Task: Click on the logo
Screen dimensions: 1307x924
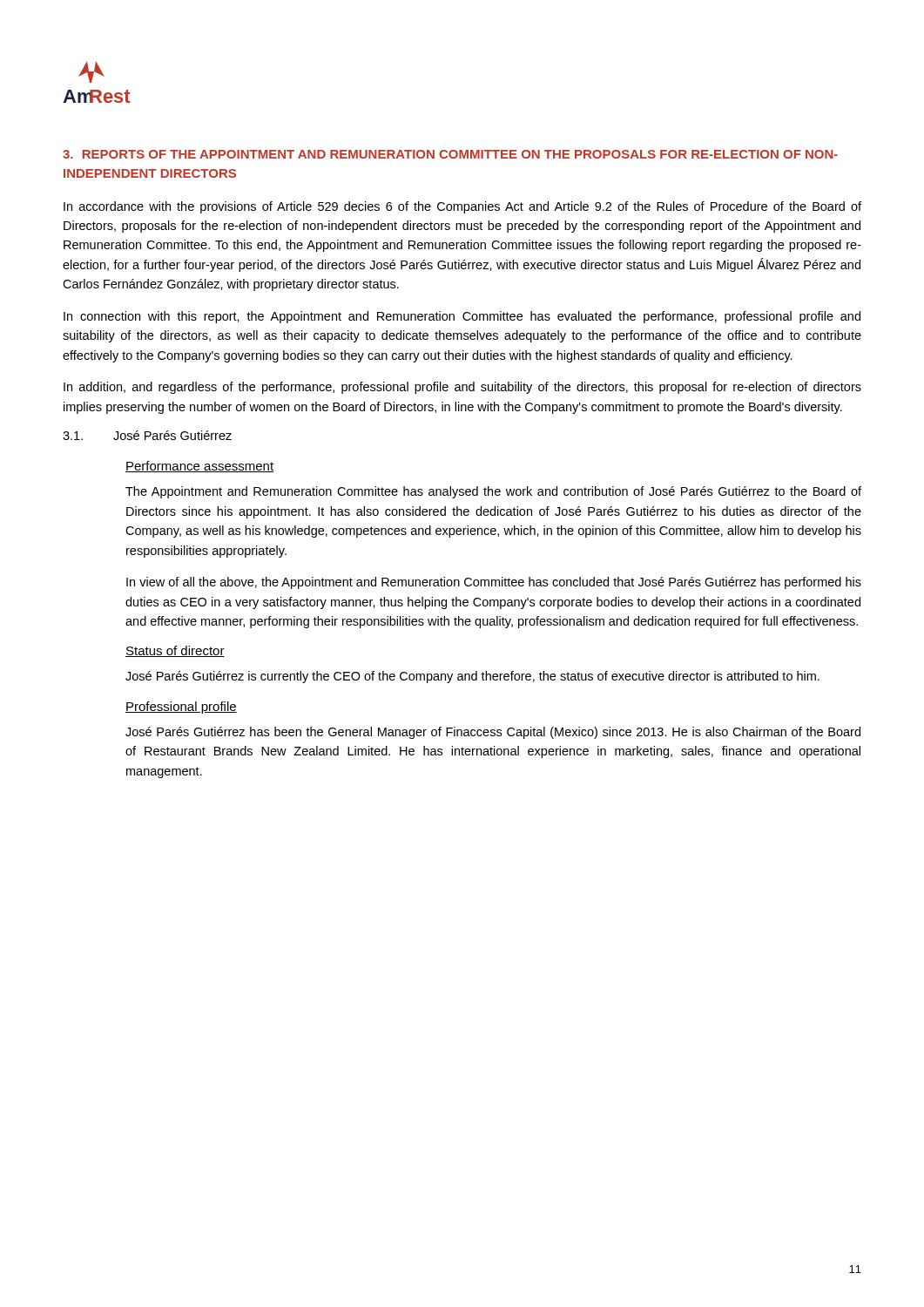Action: coord(462,83)
